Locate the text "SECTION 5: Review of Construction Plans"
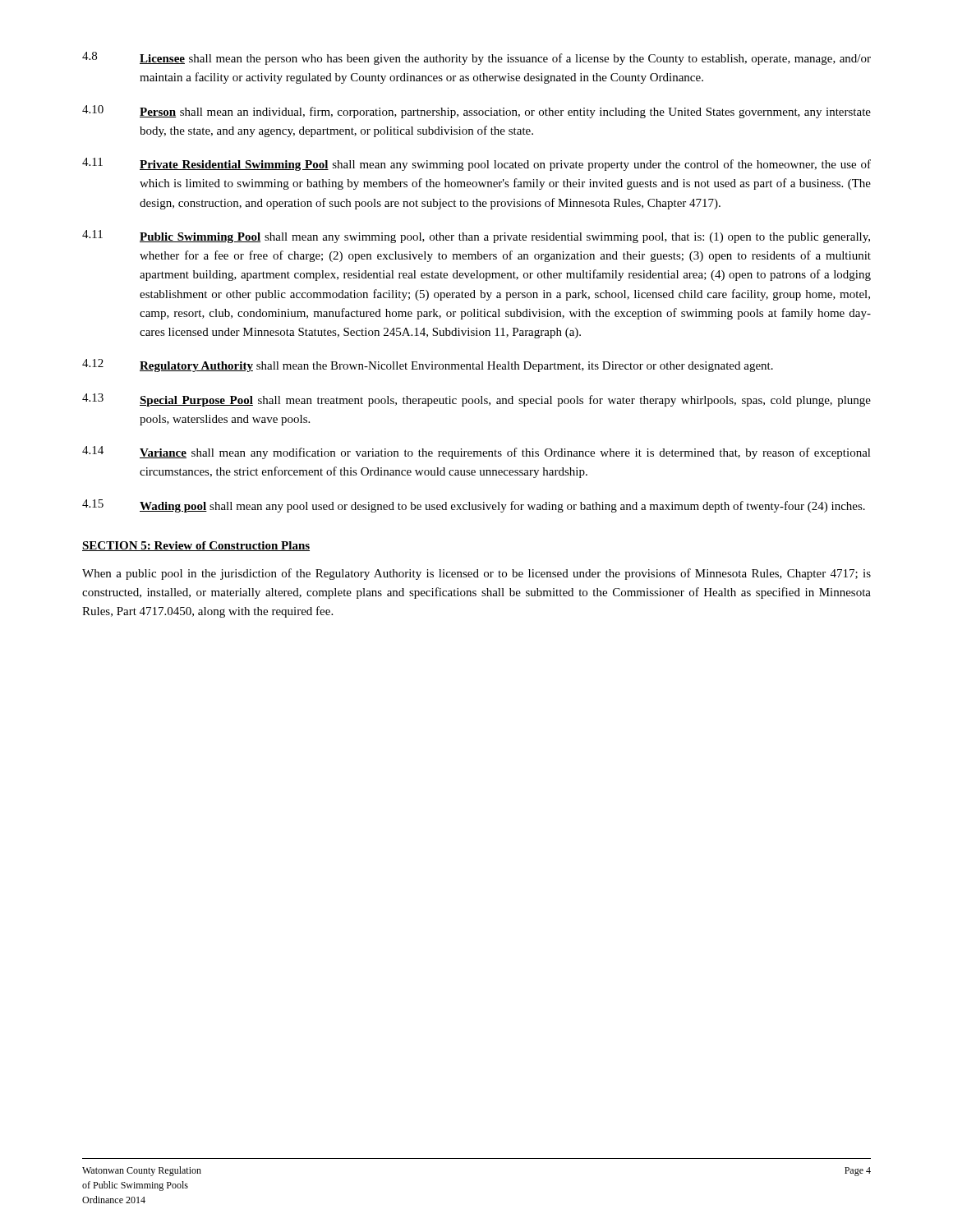The image size is (953, 1232). 196,545
